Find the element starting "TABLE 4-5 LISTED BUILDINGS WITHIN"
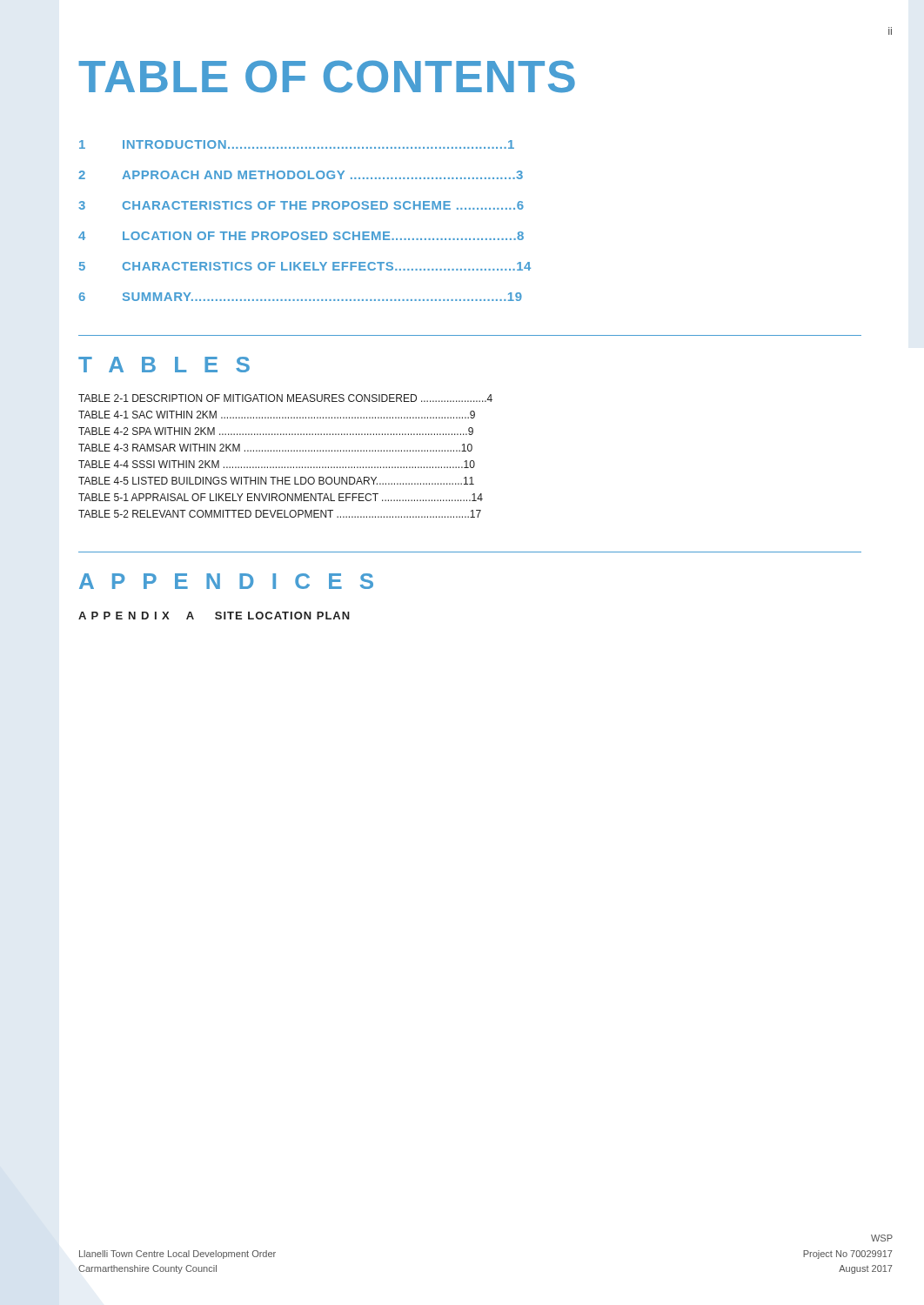Screen dimensions: 1305x924 pyautogui.click(x=470, y=481)
